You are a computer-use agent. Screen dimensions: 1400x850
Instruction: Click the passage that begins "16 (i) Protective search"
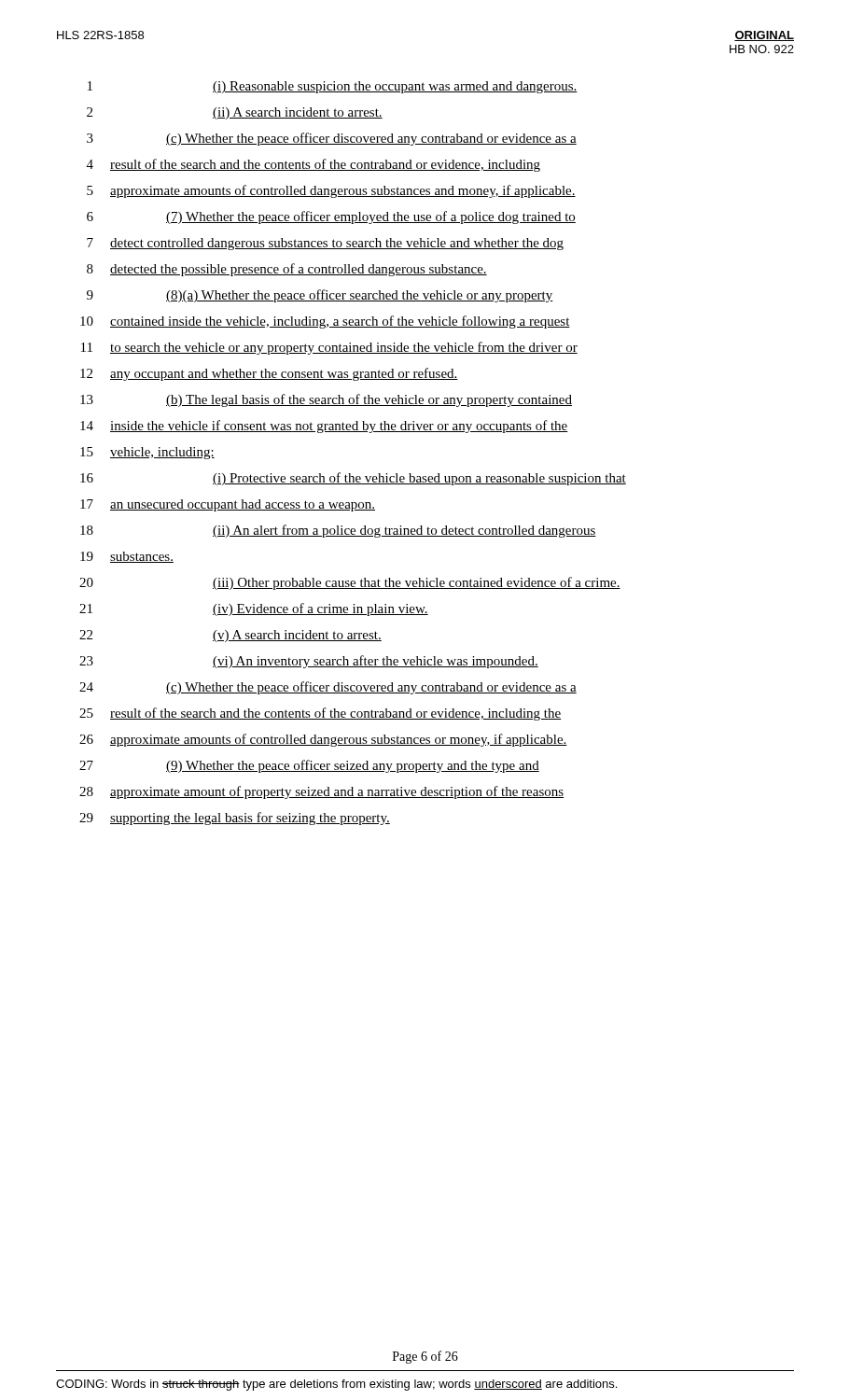tap(425, 478)
